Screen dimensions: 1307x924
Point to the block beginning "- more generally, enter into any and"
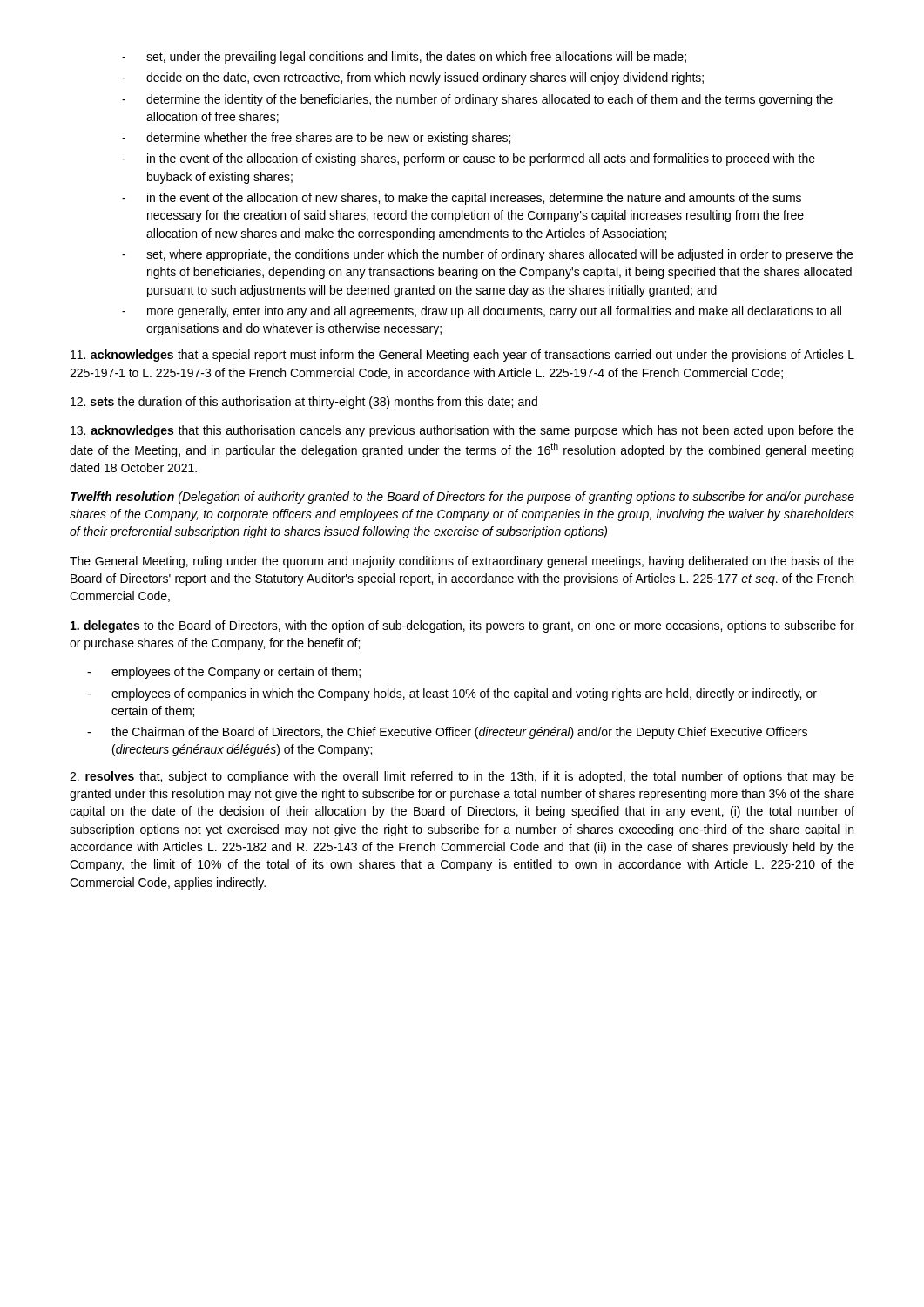coord(462,320)
